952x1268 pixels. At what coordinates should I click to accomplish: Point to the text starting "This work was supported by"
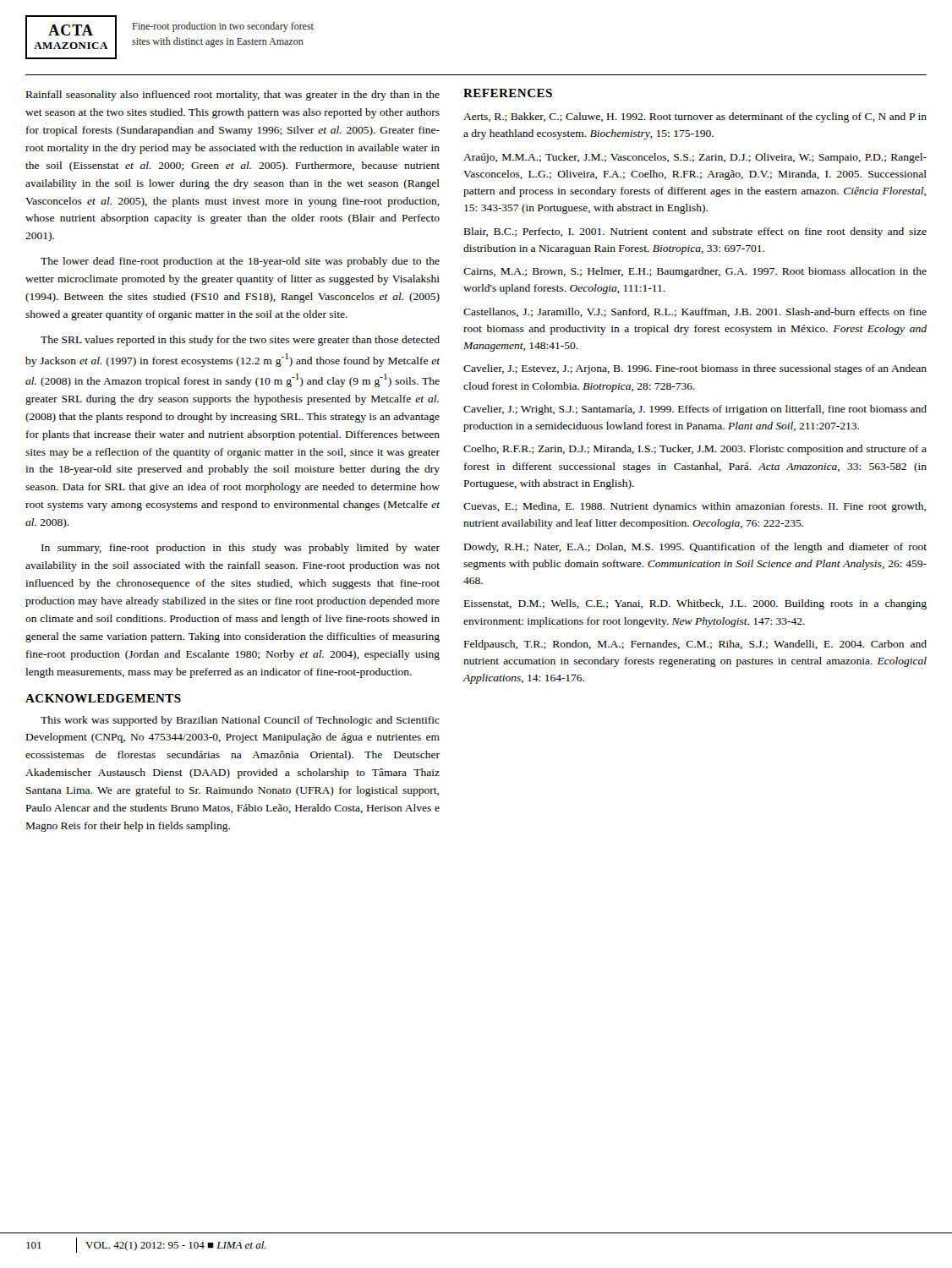pyautogui.click(x=232, y=773)
